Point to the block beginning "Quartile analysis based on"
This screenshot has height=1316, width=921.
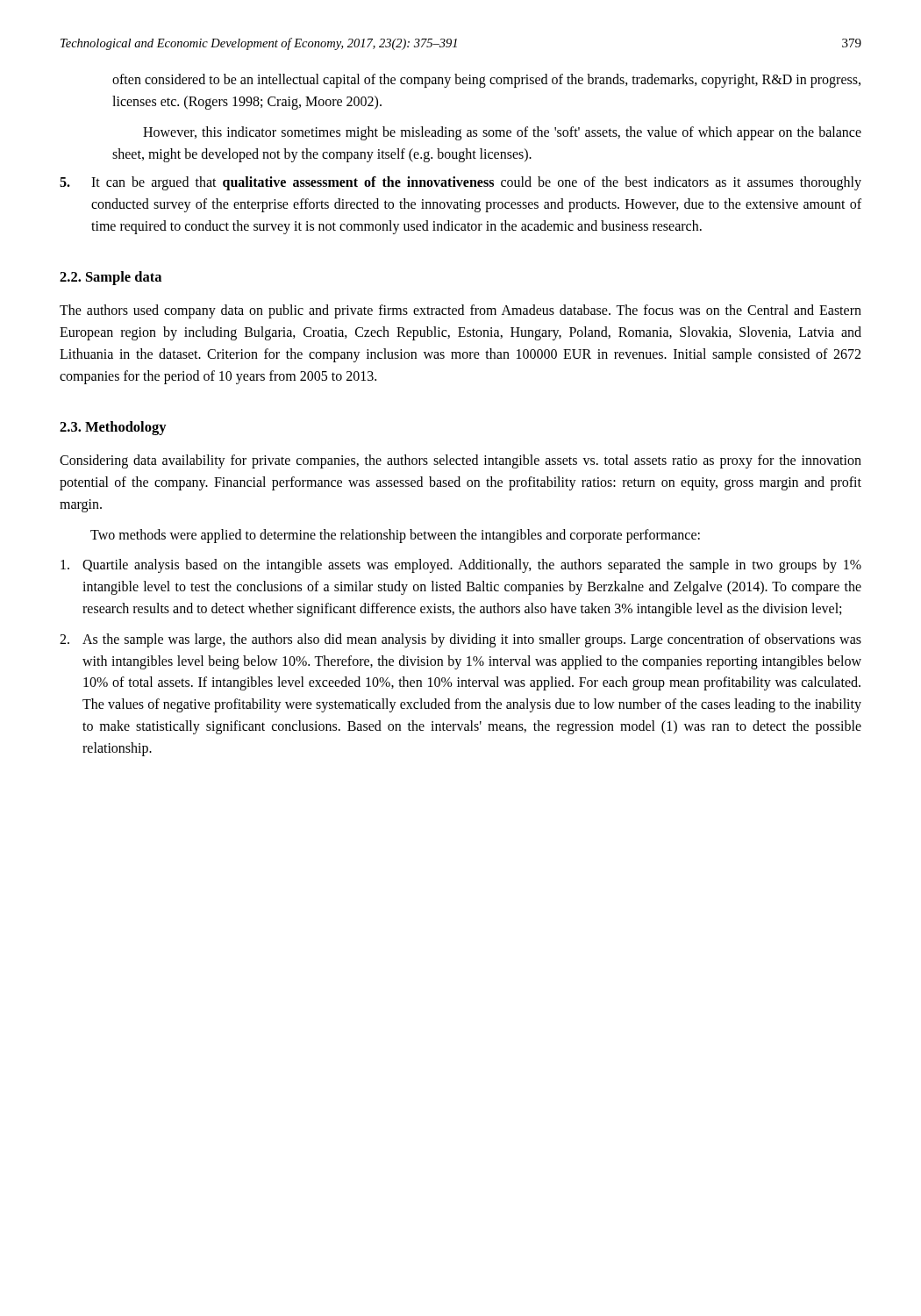(x=460, y=587)
